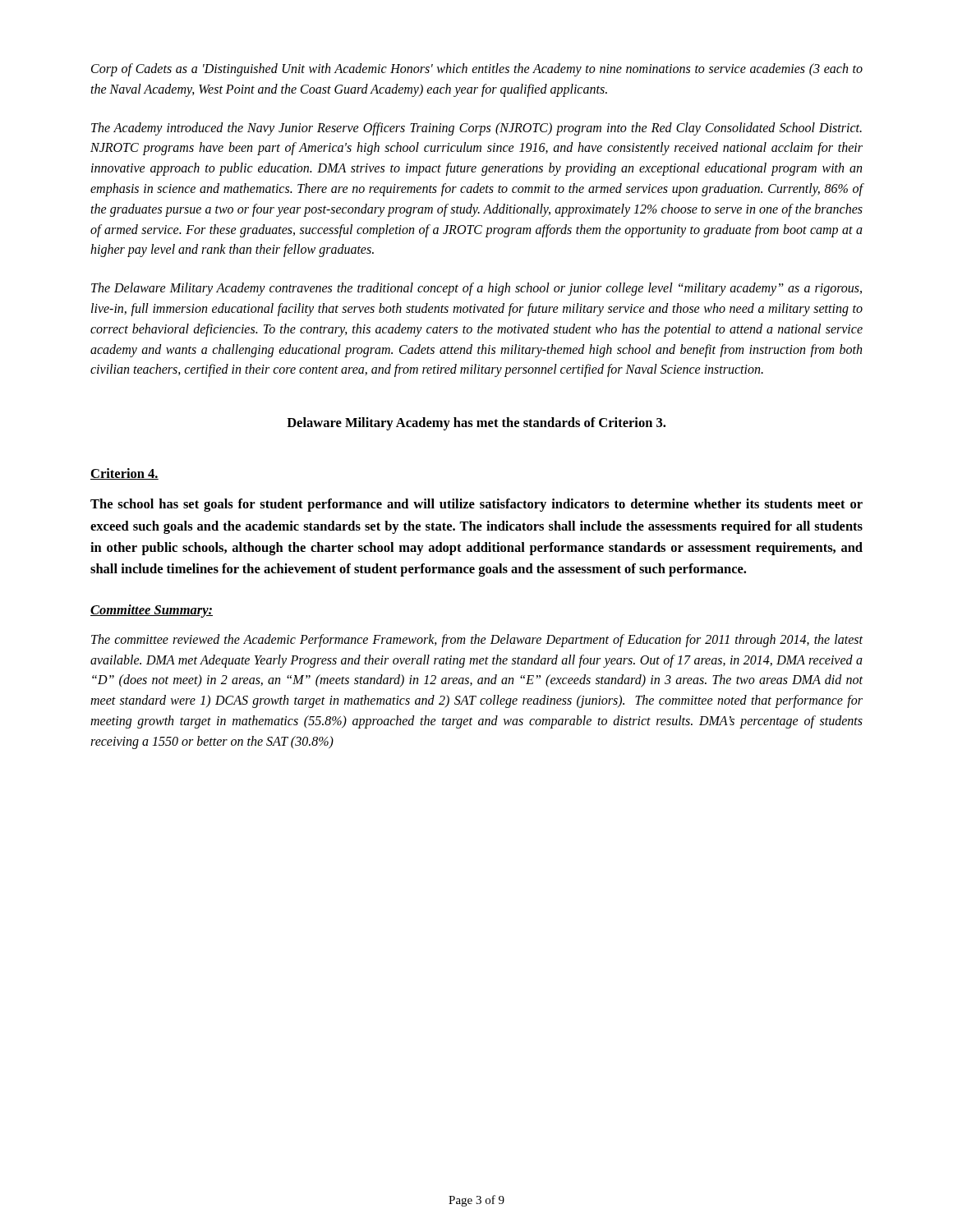
Task: Navigate to the text starting "Delaware Military Academy has"
Action: point(476,423)
